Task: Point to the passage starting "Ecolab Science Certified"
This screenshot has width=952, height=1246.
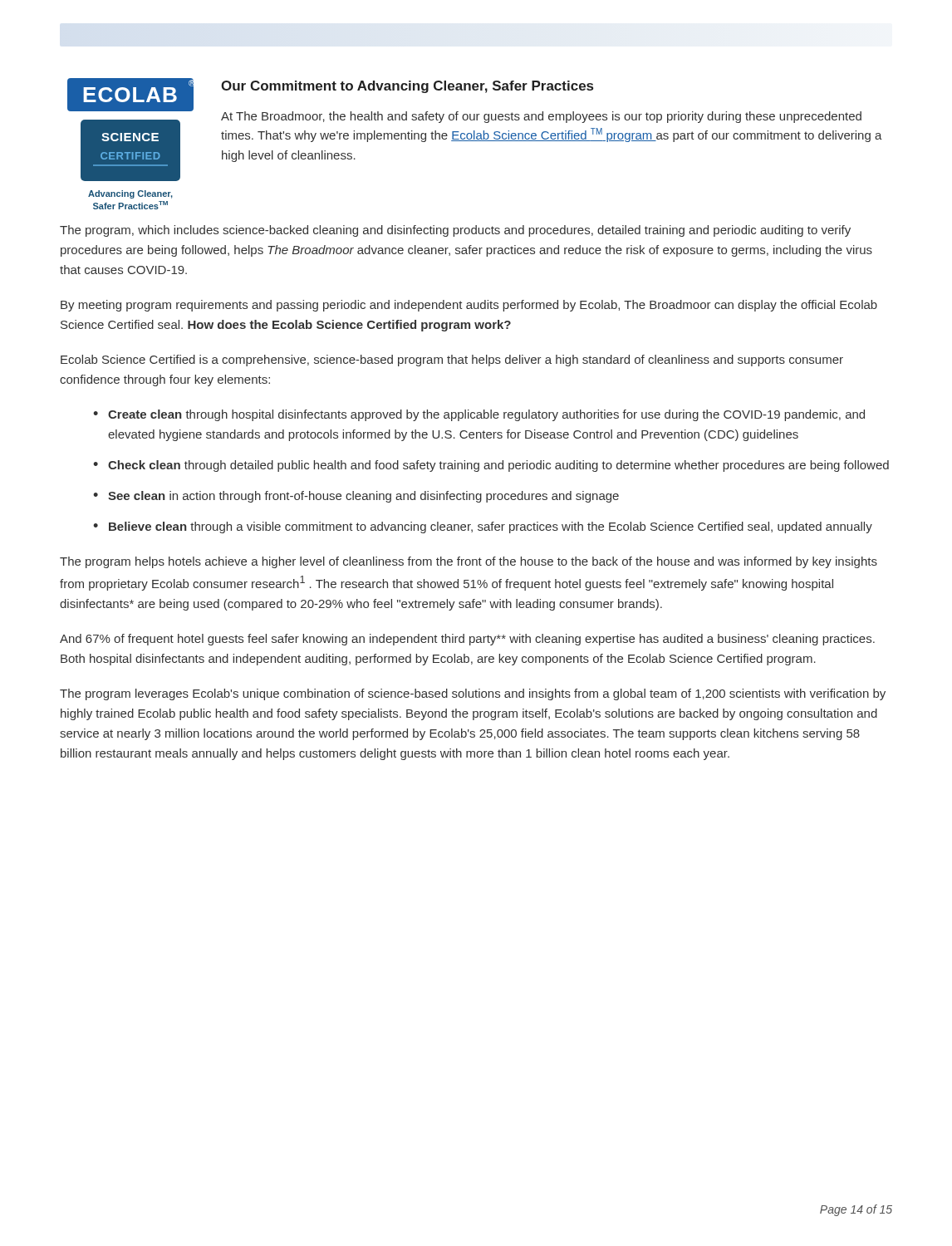Action: click(451, 369)
